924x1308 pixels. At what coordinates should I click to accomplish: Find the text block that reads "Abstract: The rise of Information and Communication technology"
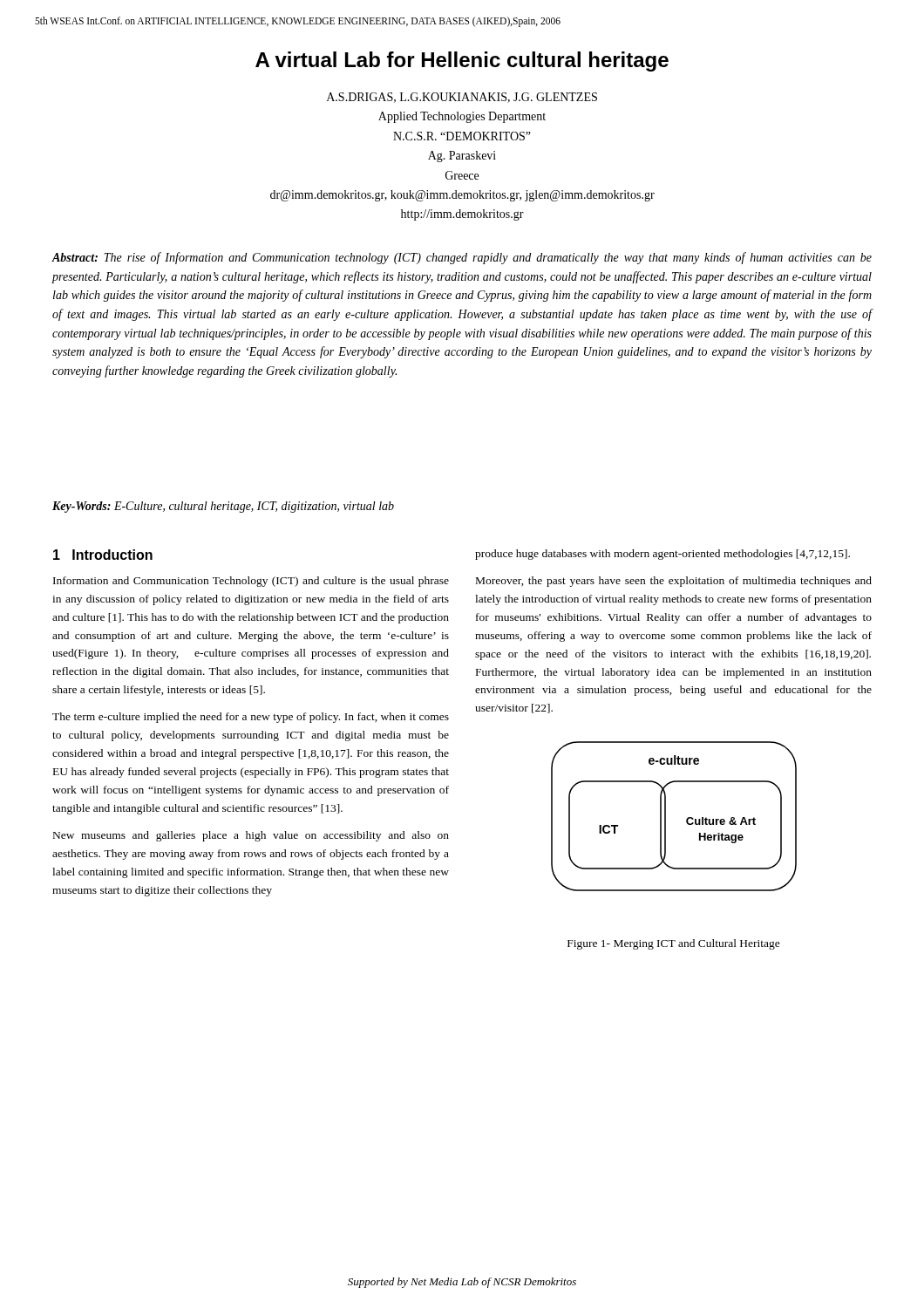[x=462, y=314]
